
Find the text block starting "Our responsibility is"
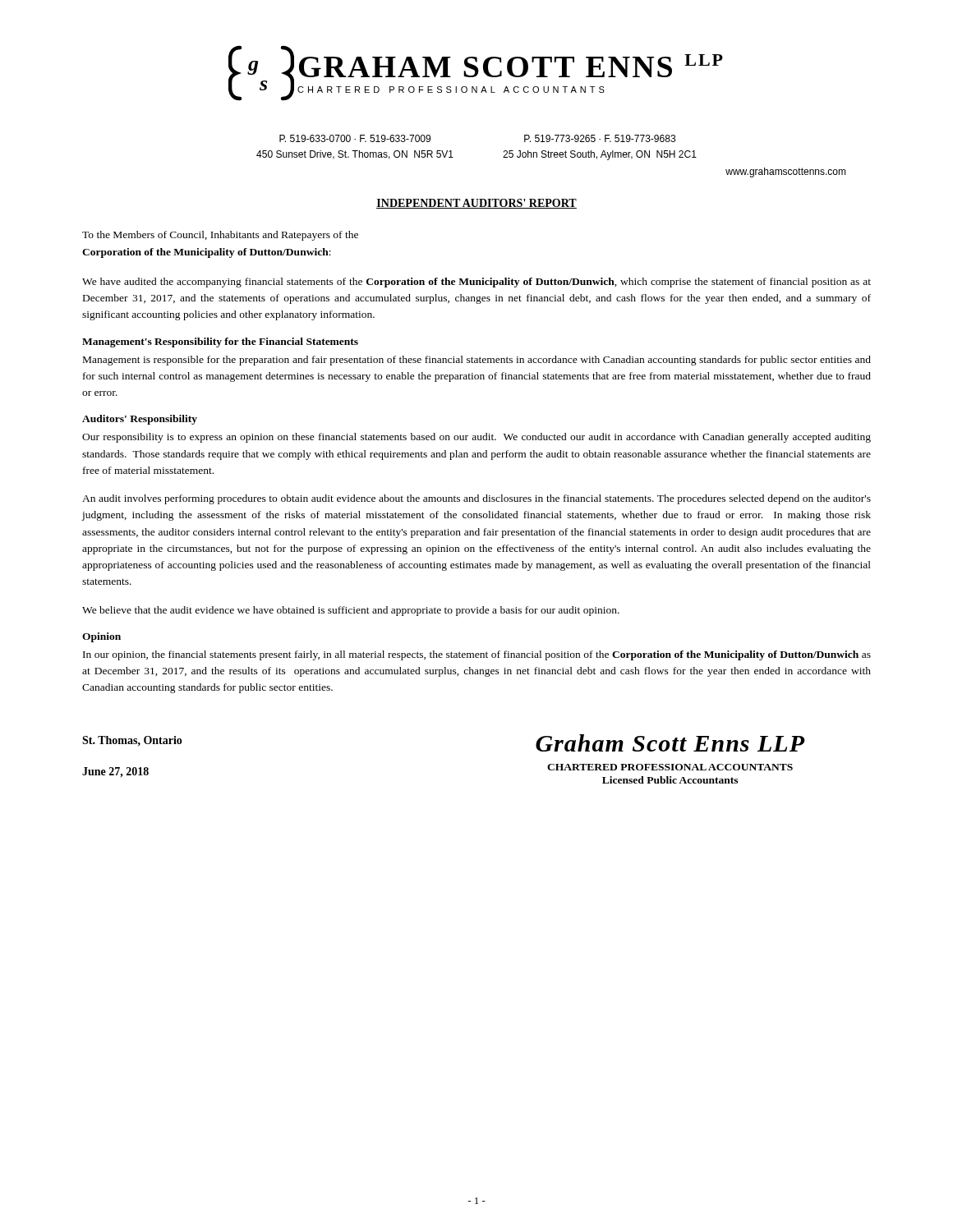(476, 453)
